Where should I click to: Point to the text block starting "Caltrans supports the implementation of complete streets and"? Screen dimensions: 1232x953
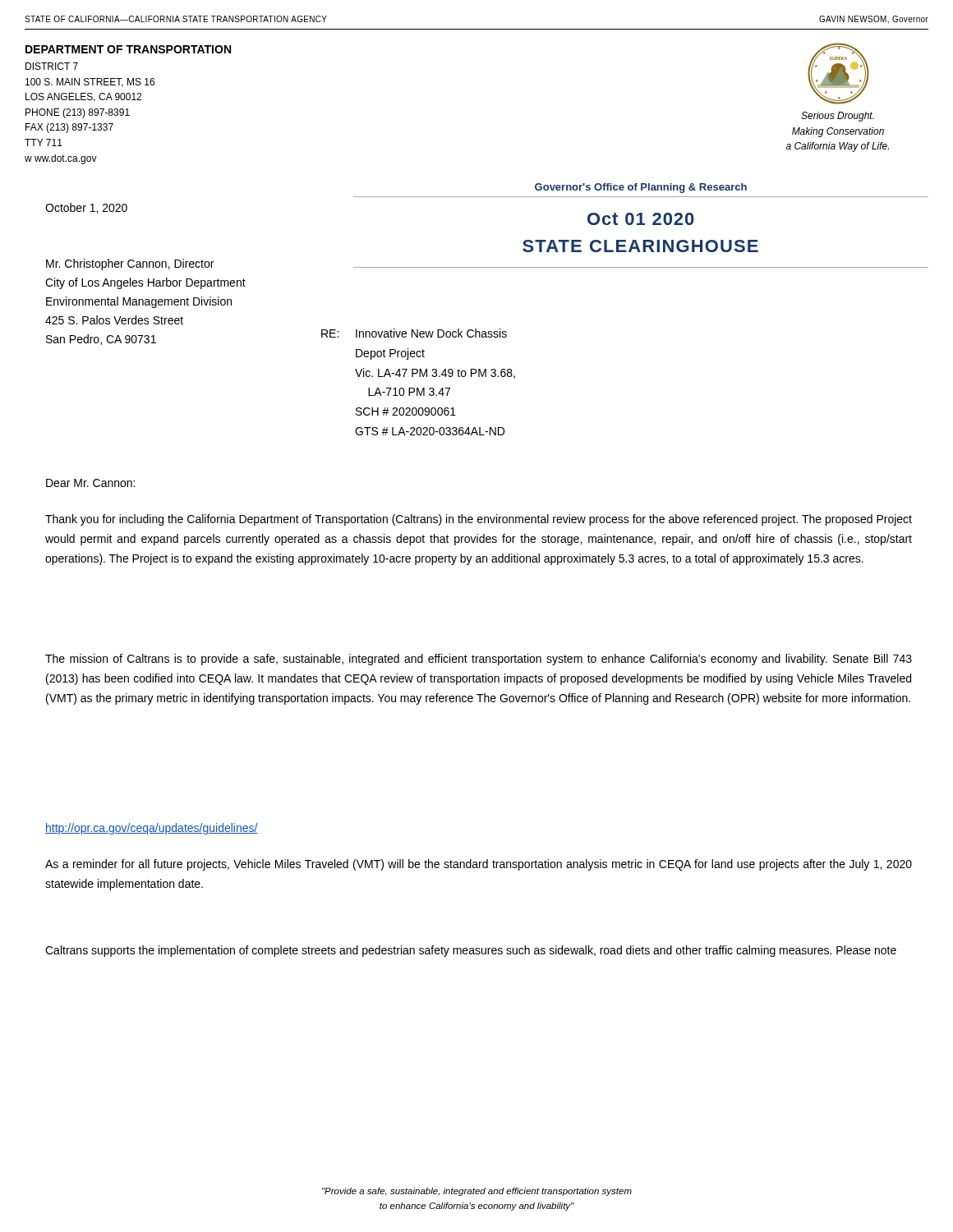[471, 950]
